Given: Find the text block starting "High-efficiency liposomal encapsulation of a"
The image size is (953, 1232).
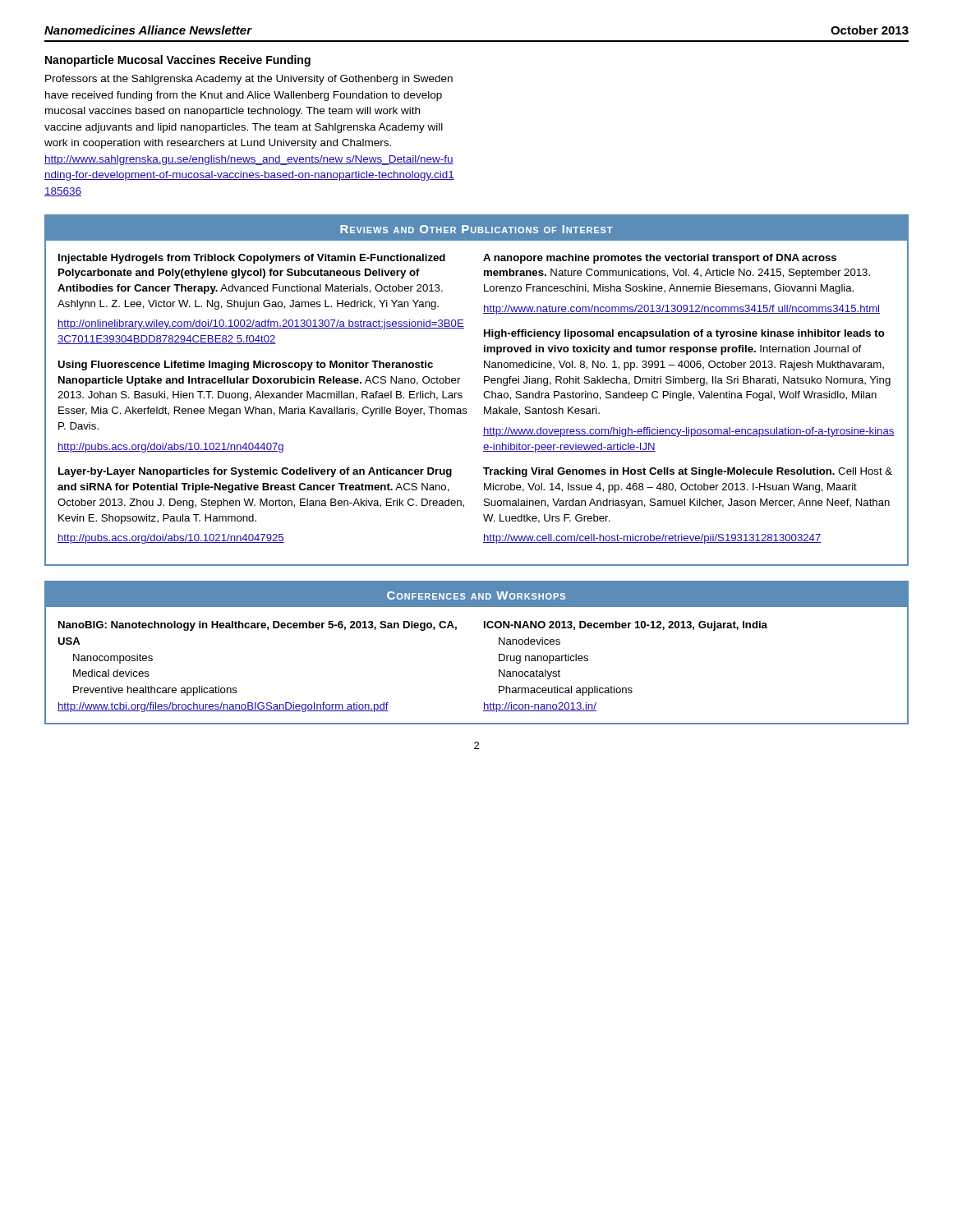Looking at the screenshot, I should pos(689,389).
